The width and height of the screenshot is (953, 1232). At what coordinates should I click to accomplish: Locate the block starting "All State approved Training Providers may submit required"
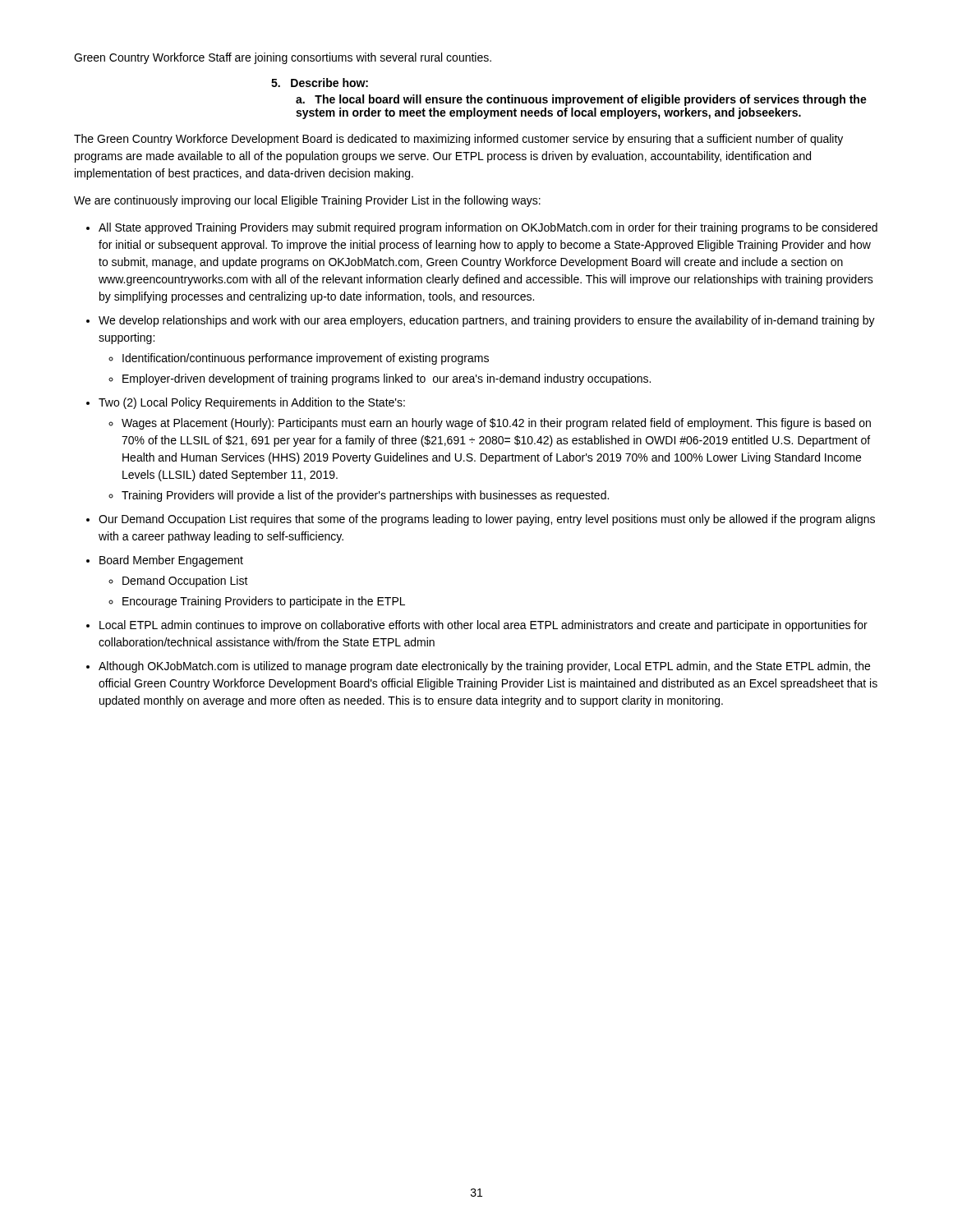coord(488,262)
